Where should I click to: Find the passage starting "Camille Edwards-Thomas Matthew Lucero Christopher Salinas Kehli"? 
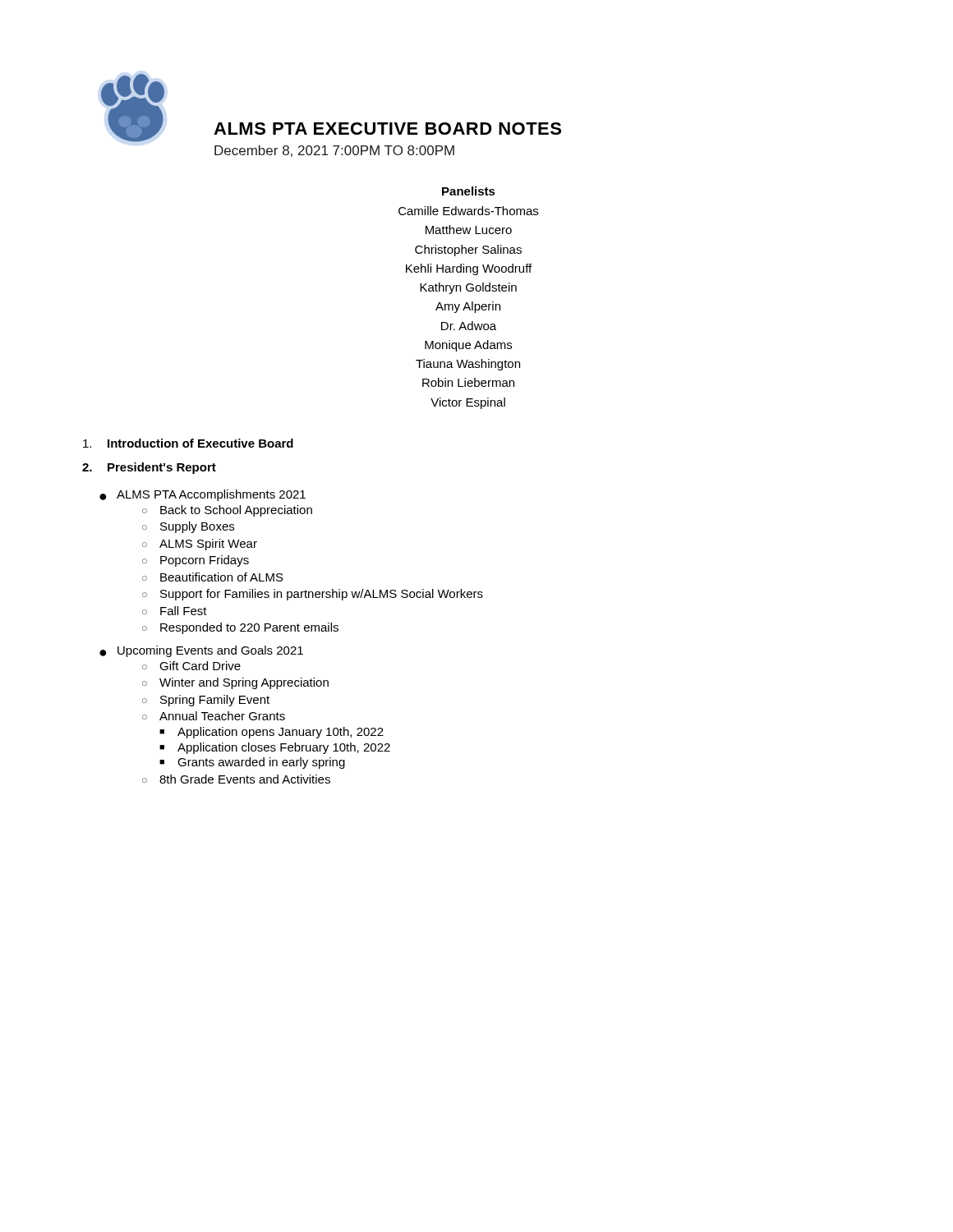pos(468,306)
